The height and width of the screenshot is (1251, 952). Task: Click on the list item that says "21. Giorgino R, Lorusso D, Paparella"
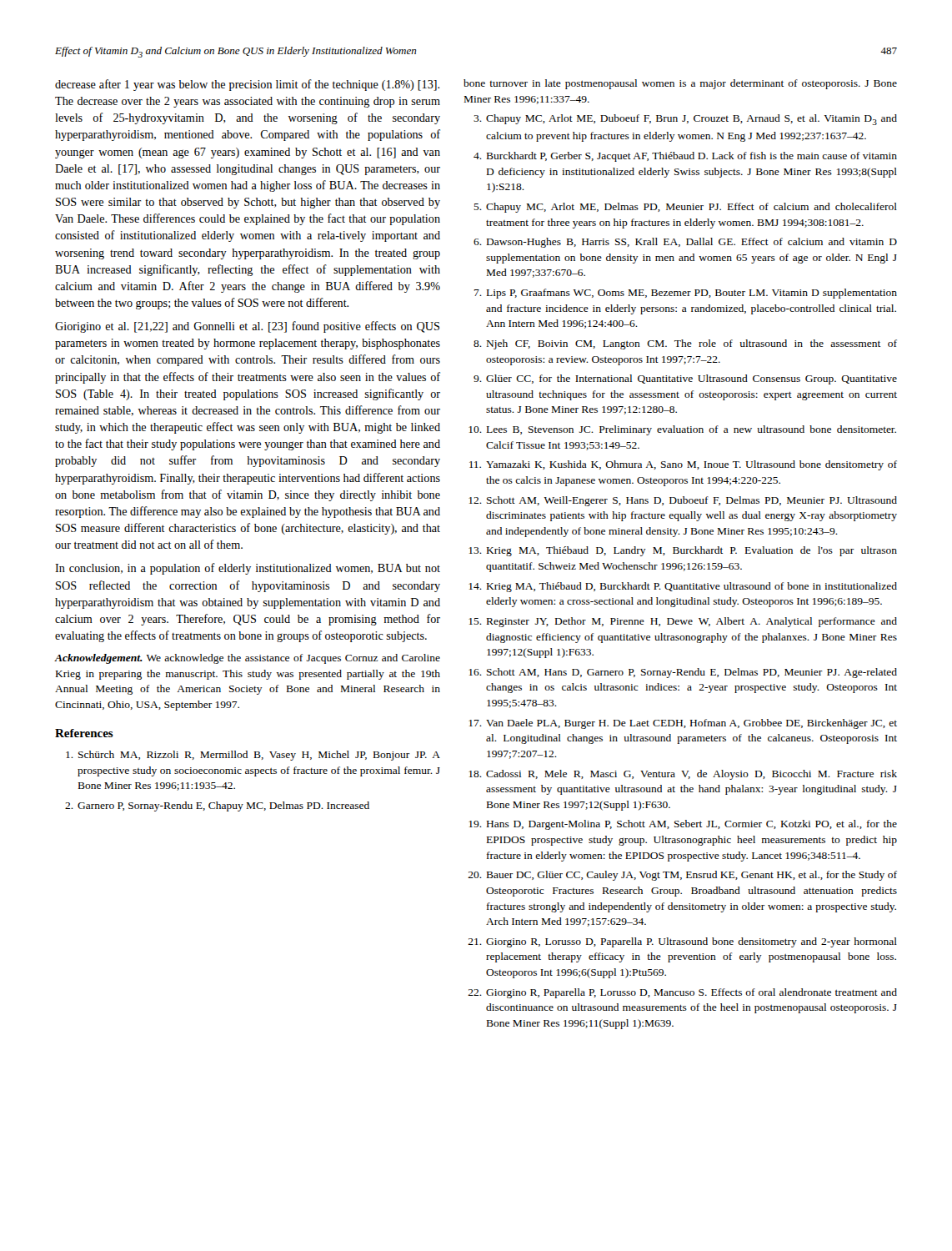[x=680, y=957]
